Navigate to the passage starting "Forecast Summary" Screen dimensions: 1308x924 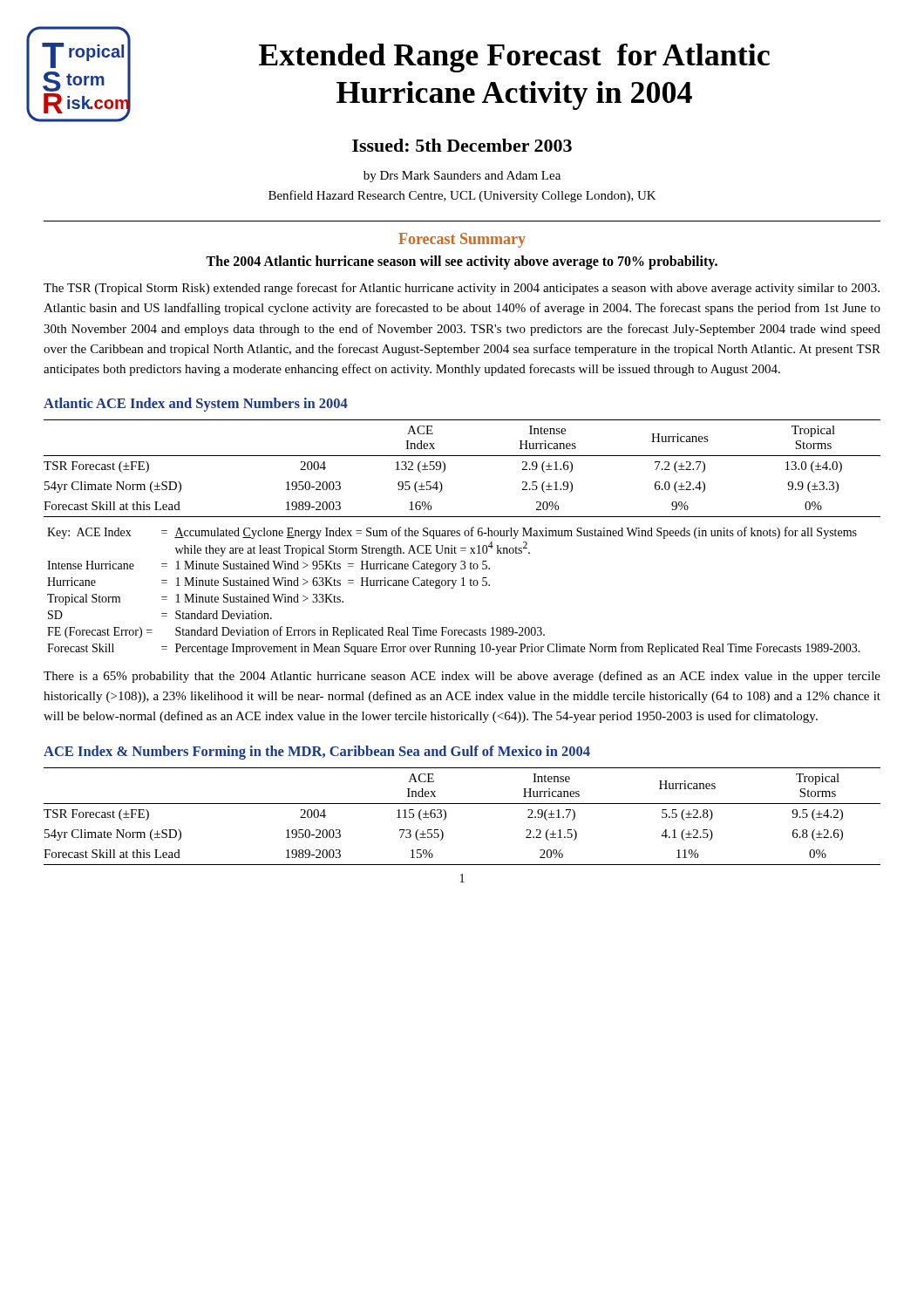(x=462, y=239)
